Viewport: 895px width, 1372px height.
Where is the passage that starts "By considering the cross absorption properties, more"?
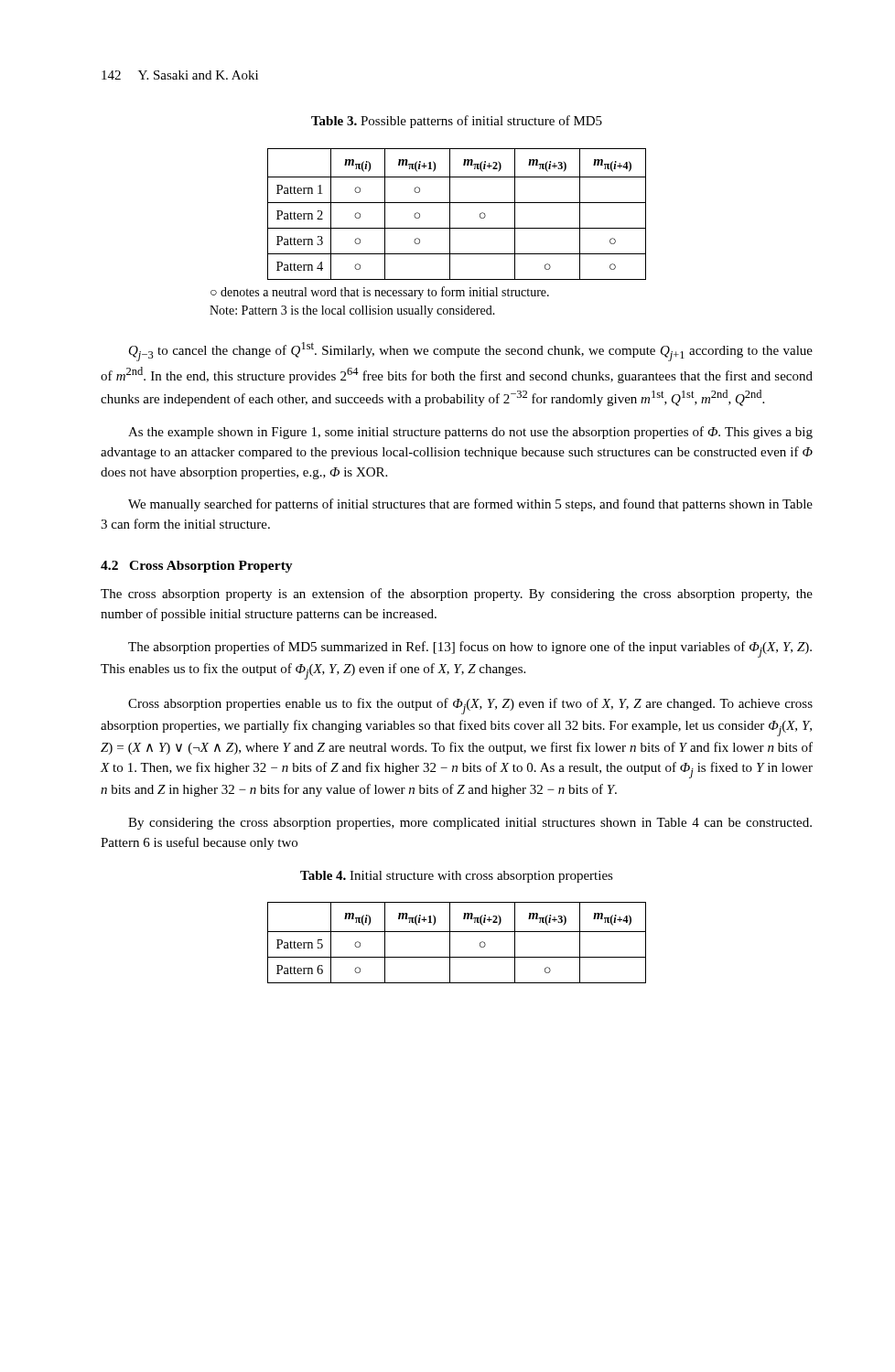click(x=457, y=832)
